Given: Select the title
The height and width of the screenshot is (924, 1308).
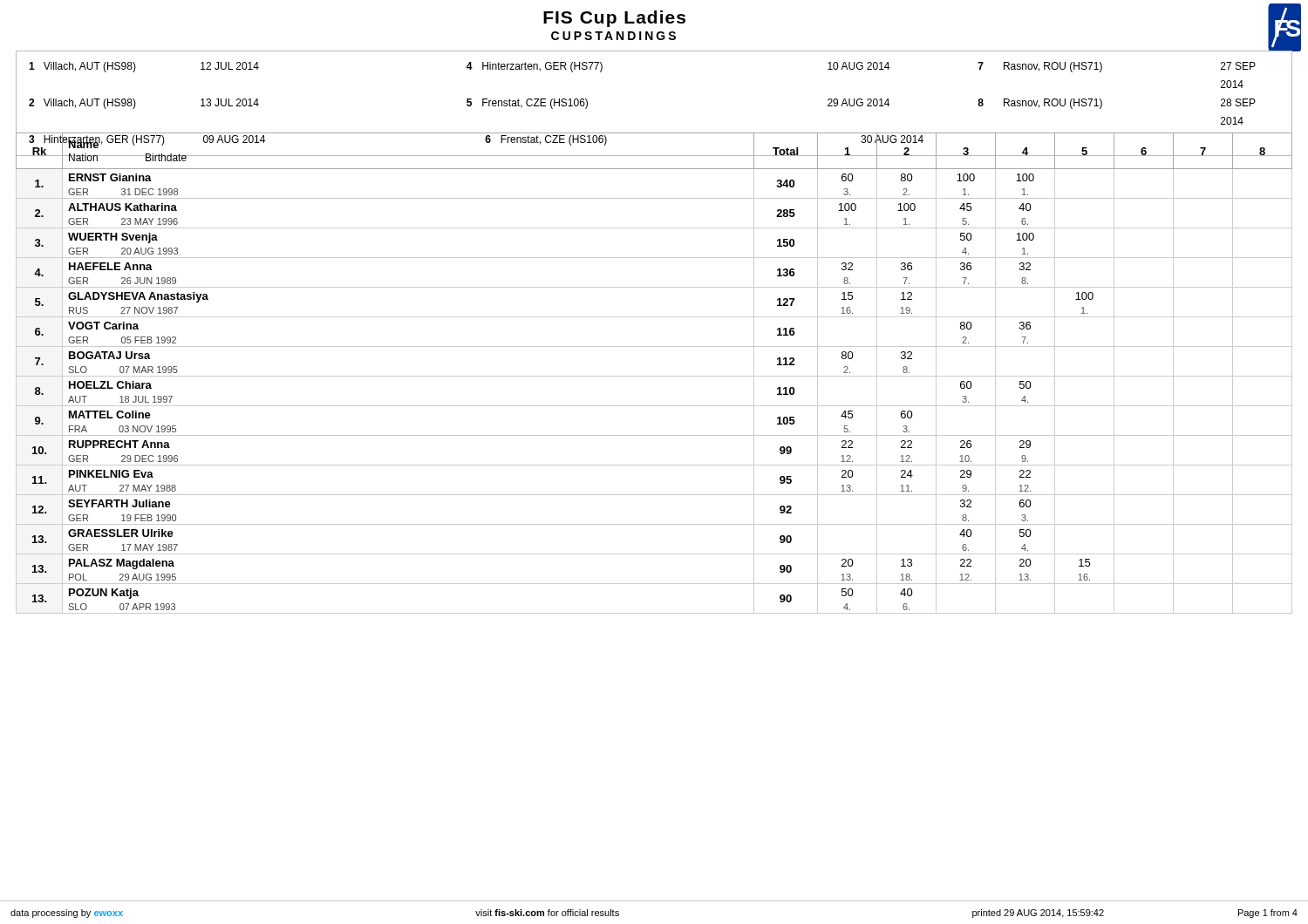Looking at the screenshot, I should coord(615,17).
